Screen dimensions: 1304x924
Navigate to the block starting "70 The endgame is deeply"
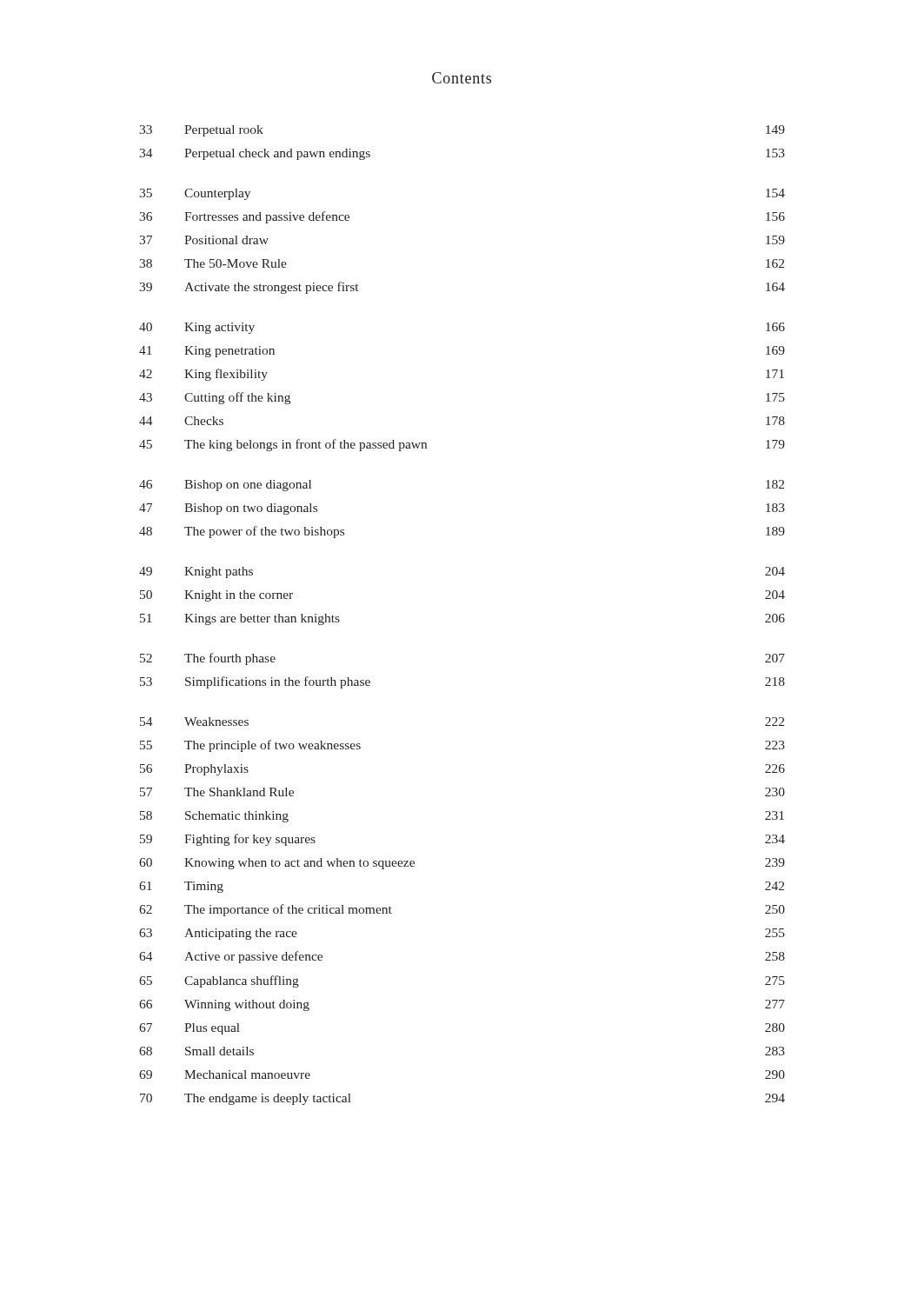click(266, 1099)
